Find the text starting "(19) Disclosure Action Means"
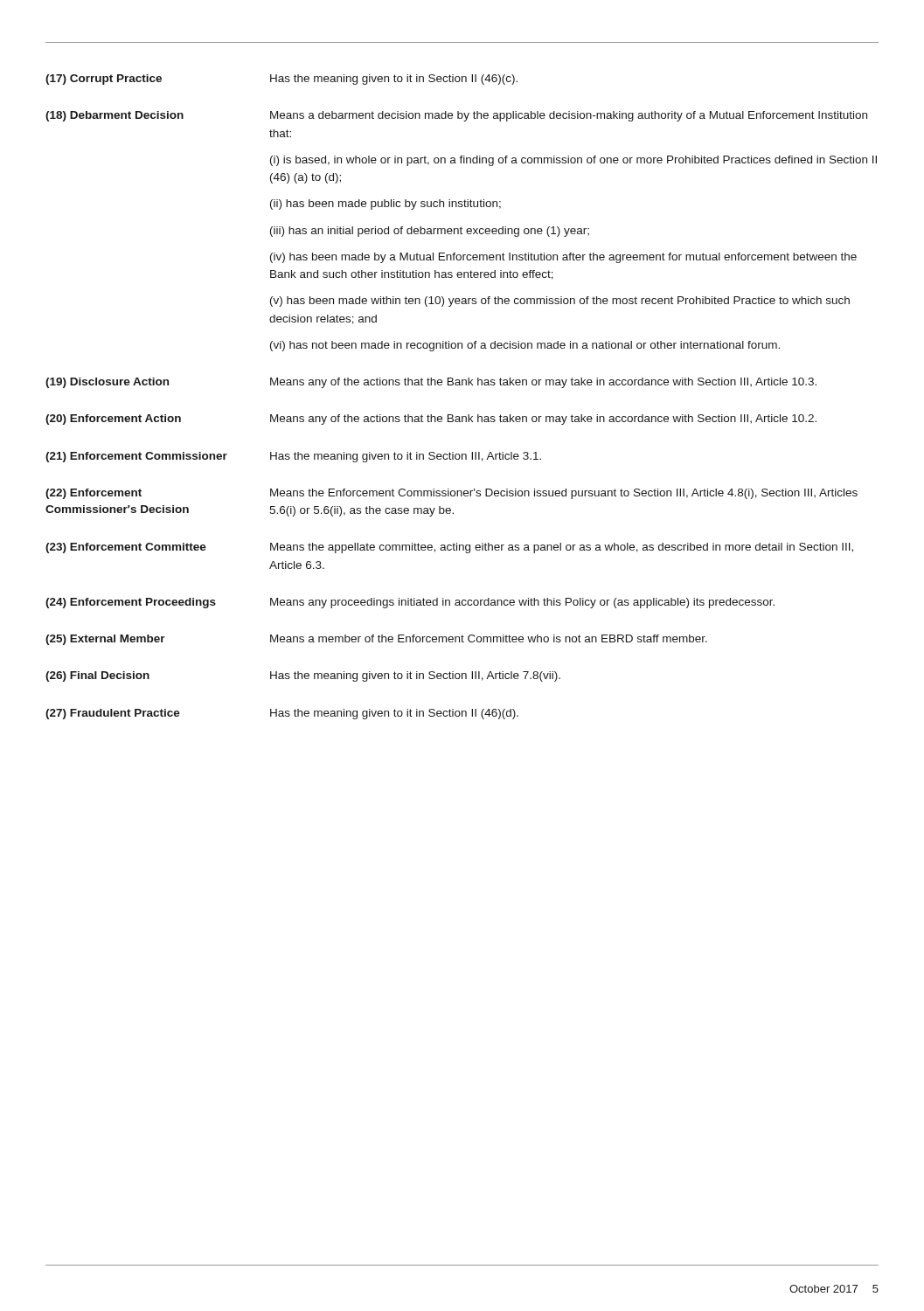The height and width of the screenshot is (1311, 924). [x=462, y=382]
